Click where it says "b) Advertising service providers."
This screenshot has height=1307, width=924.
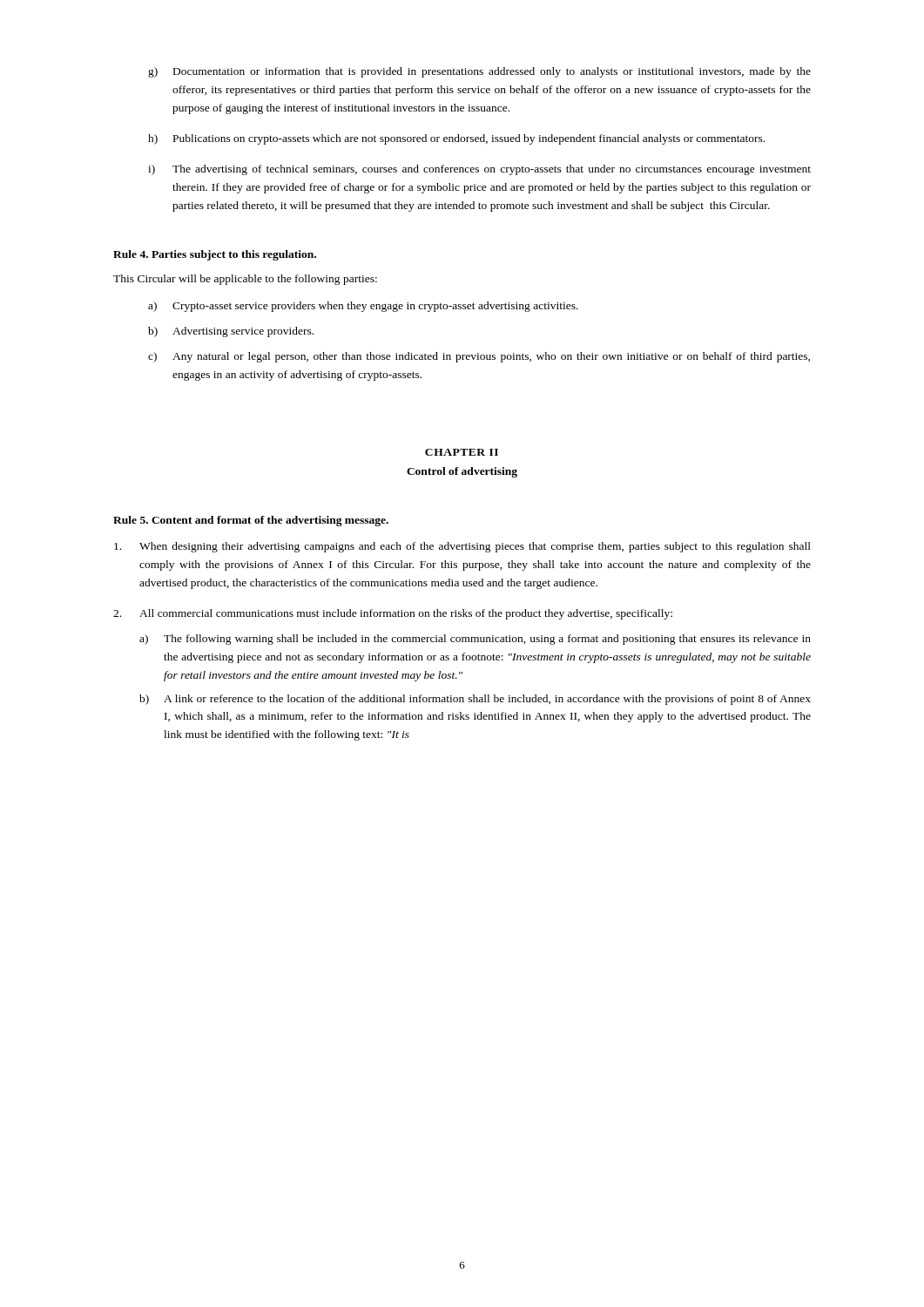tap(231, 332)
